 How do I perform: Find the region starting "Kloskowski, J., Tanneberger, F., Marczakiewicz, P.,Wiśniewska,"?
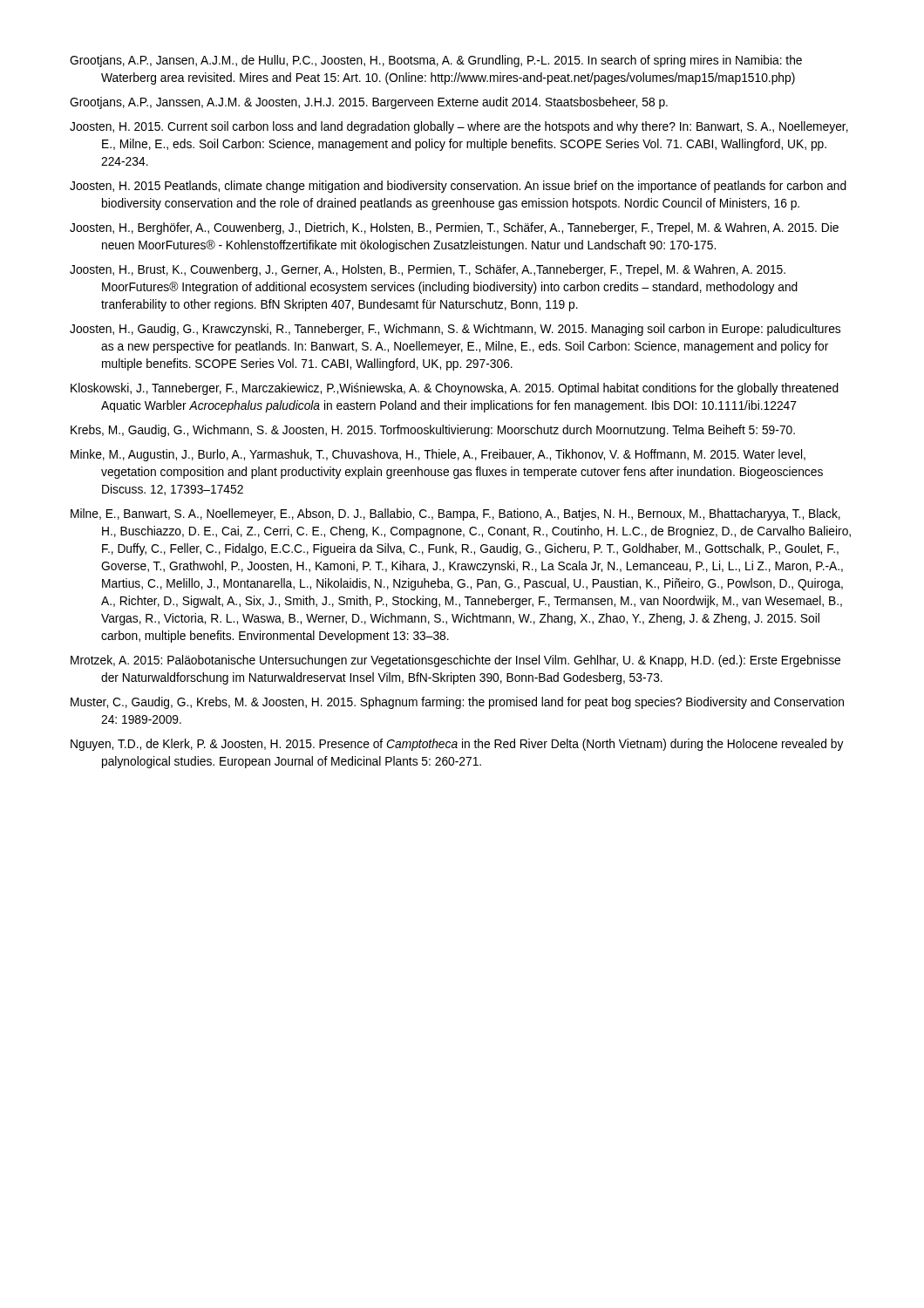[x=454, y=397]
